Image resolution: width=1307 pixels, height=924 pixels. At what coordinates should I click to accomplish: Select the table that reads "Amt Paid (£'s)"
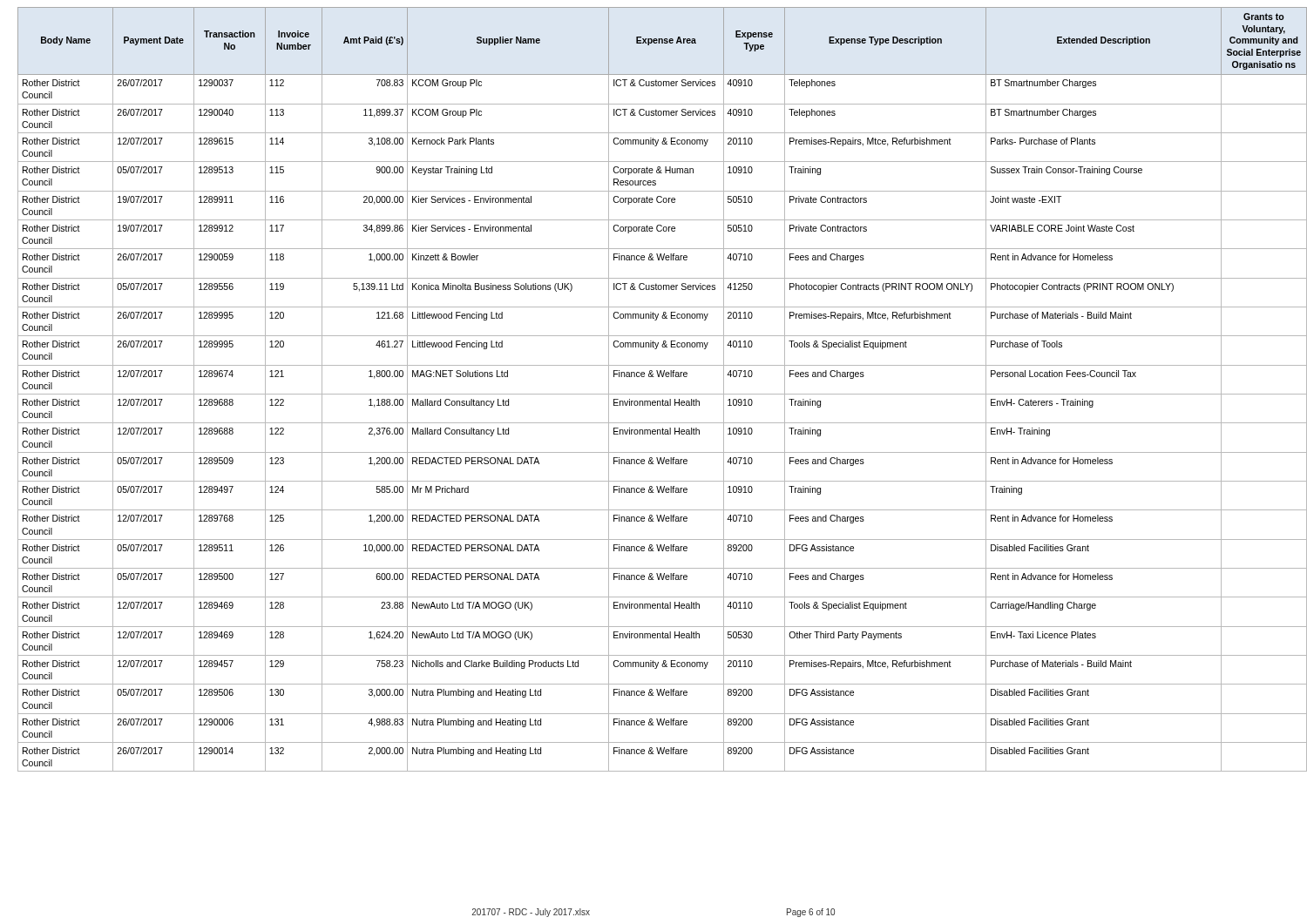coord(654,389)
